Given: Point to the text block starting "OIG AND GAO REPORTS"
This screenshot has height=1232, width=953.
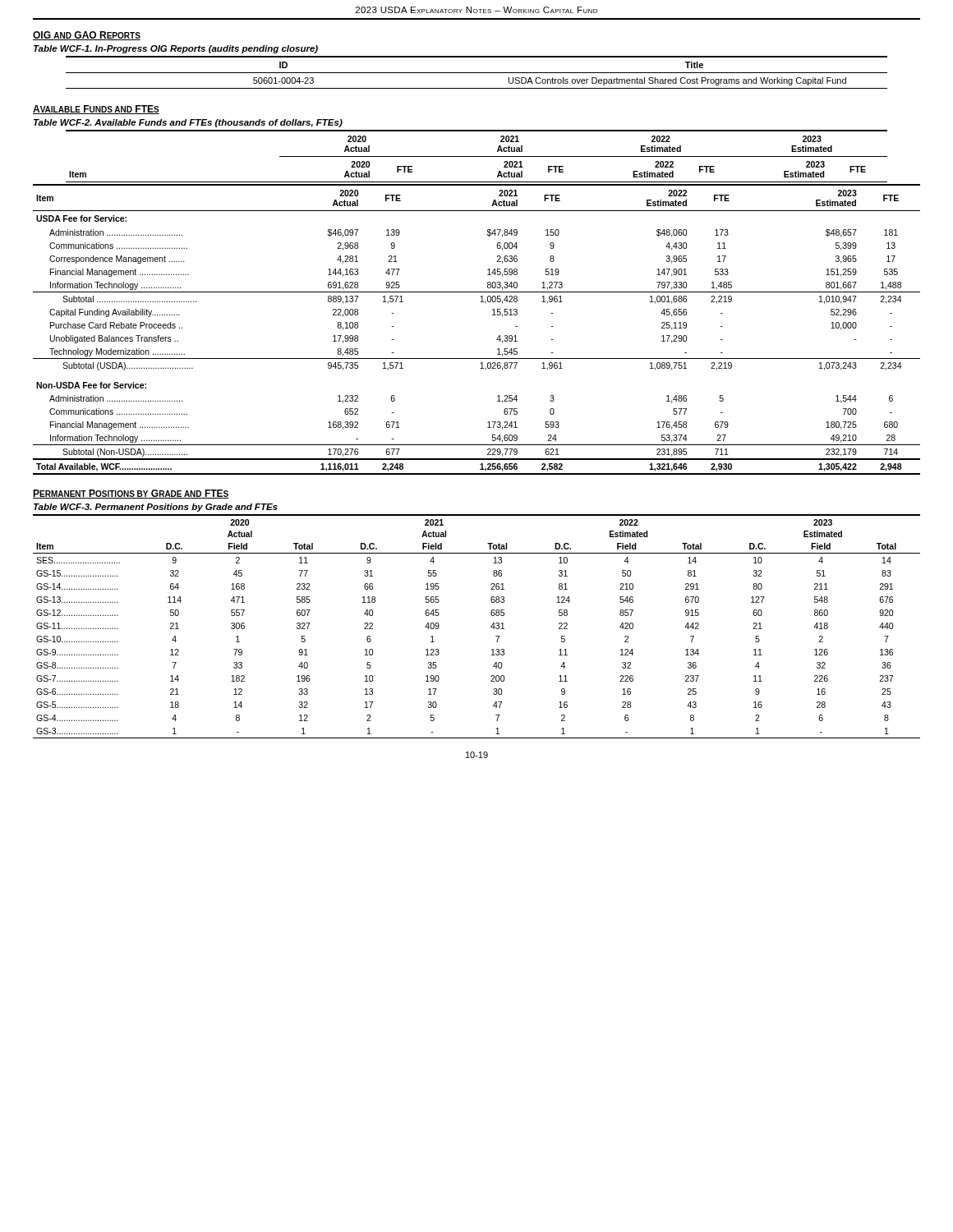Looking at the screenshot, I should [x=87, y=35].
